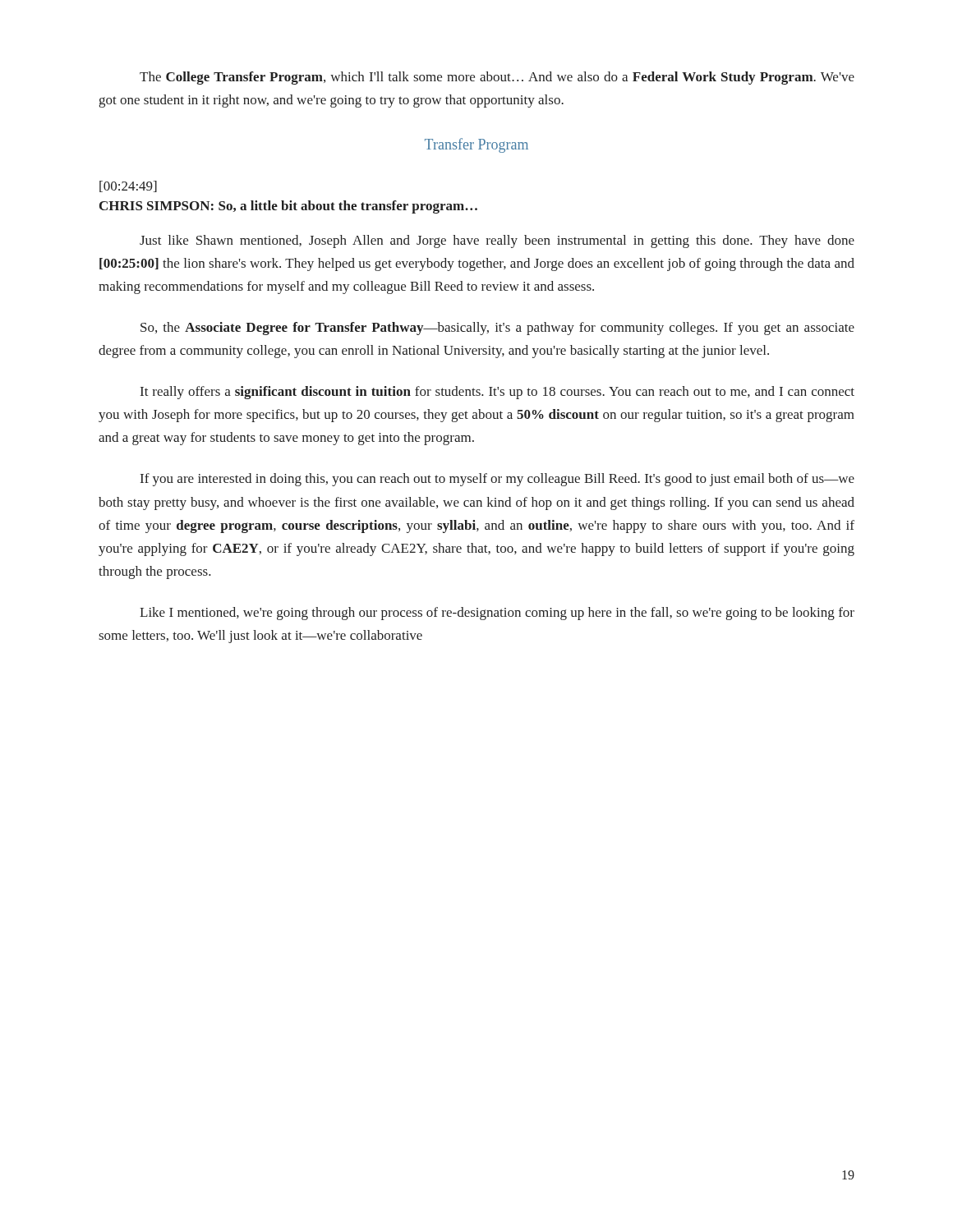953x1232 pixels.
Task: Find the element starting "So, the Associate Degree for Transfer Pathway—basically,"
Action: click(476, 339)
